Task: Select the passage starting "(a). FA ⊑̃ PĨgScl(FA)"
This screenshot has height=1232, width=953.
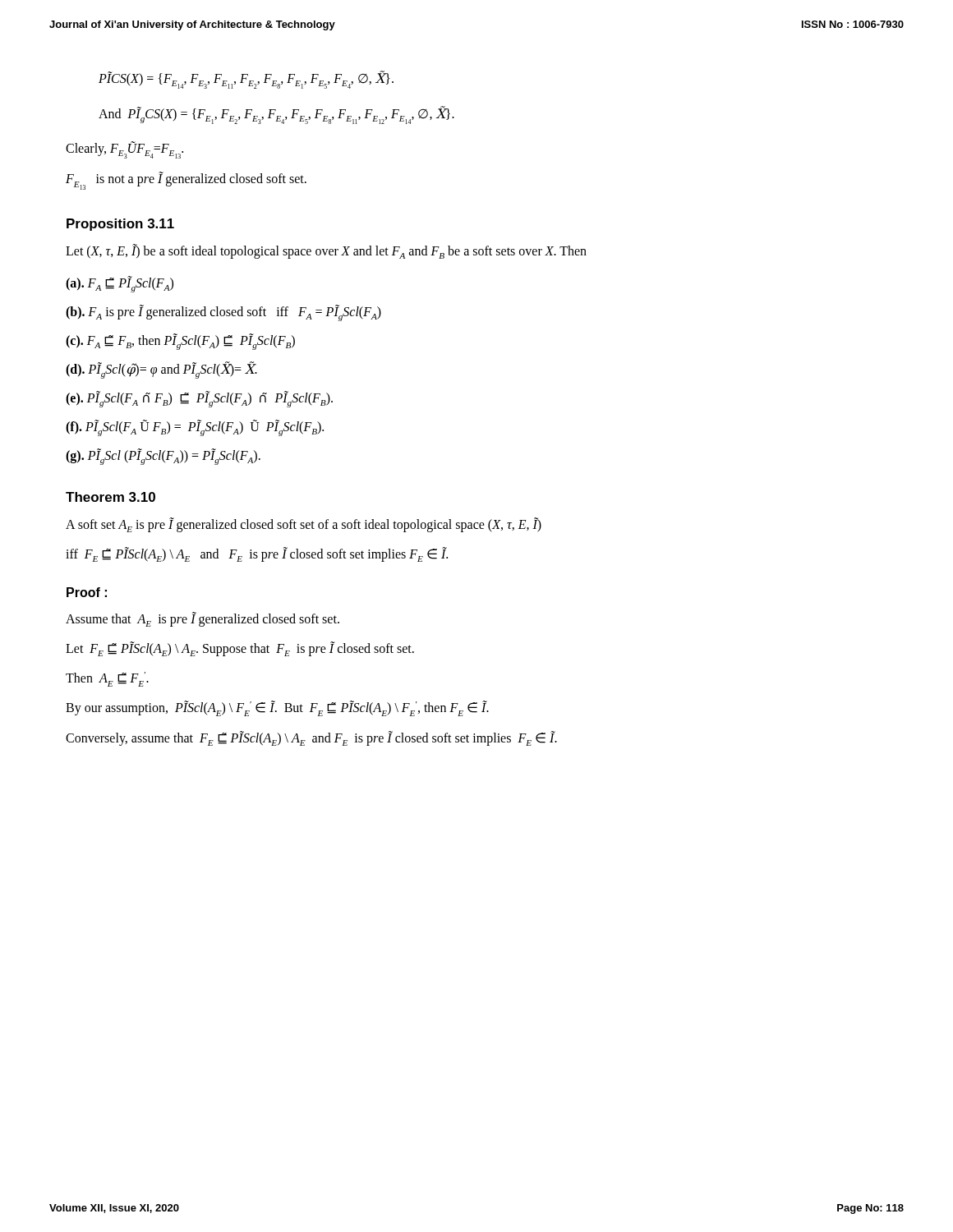Action: (x=120, y=284)
